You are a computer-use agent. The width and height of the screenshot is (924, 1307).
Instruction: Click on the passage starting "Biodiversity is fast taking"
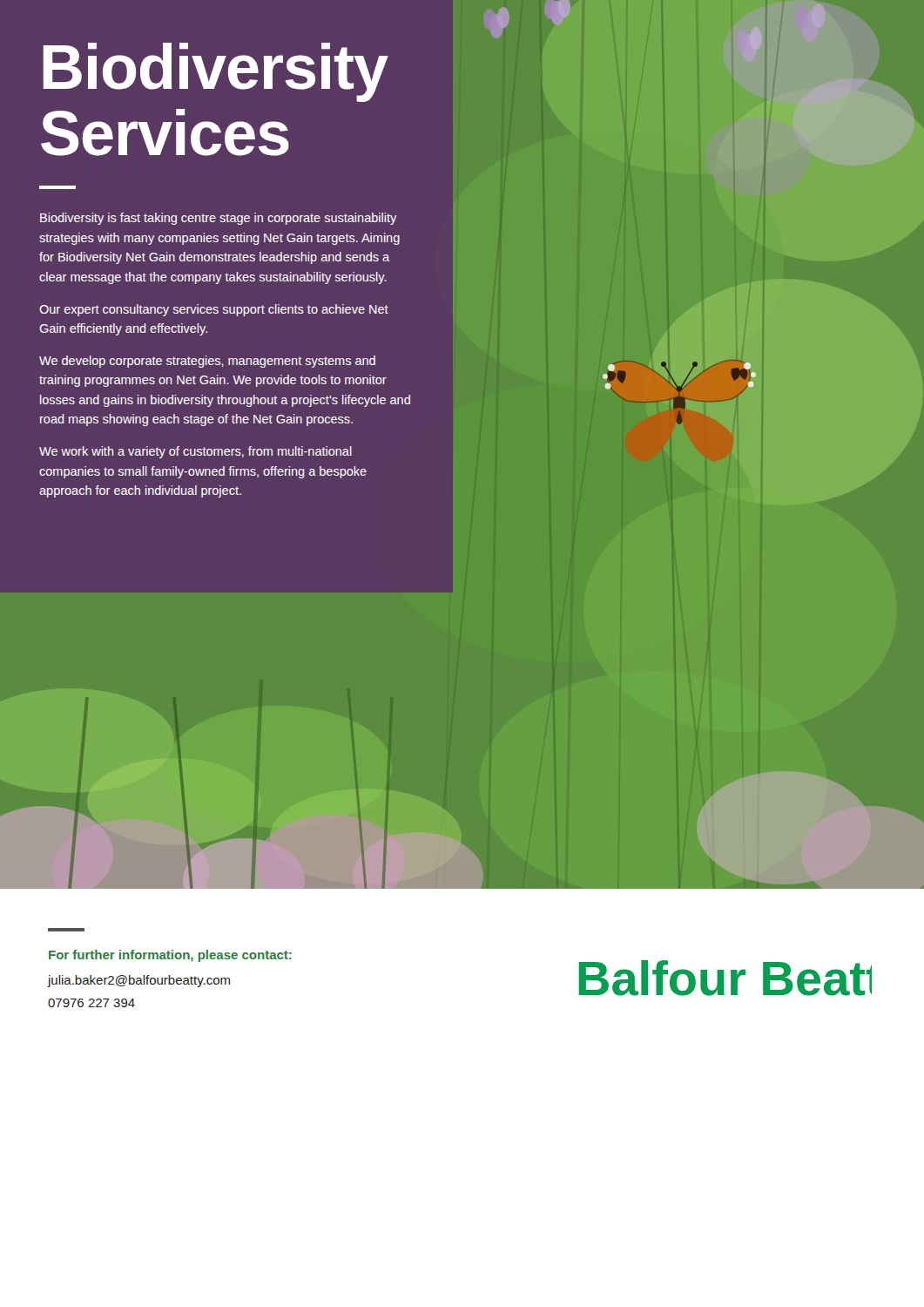(x=220, y=247)
